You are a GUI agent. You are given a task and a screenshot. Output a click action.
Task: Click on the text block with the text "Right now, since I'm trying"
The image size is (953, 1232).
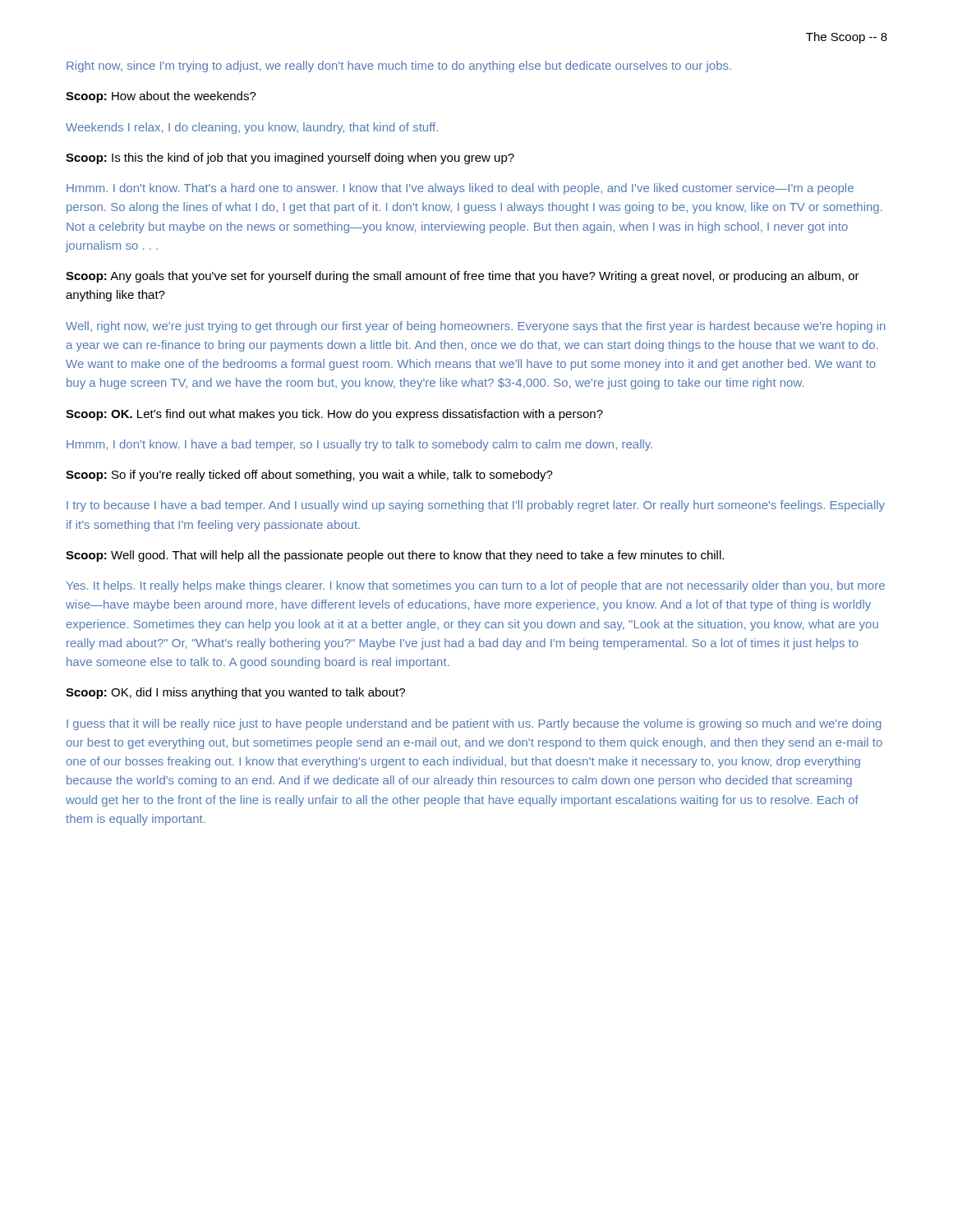coord(399,65)
